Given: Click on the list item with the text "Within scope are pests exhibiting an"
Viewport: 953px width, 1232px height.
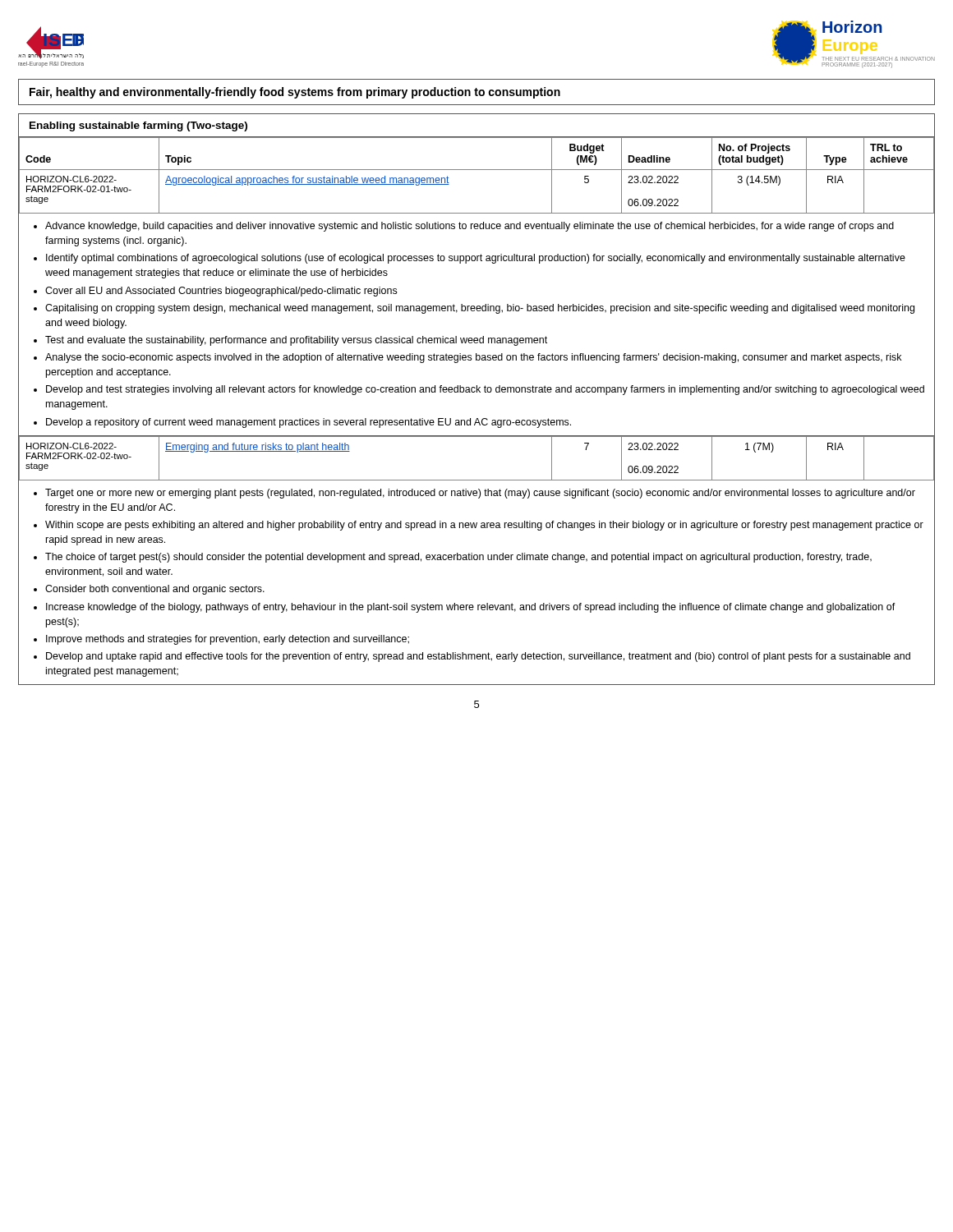Looking at the screenshot, I should 484,532.
